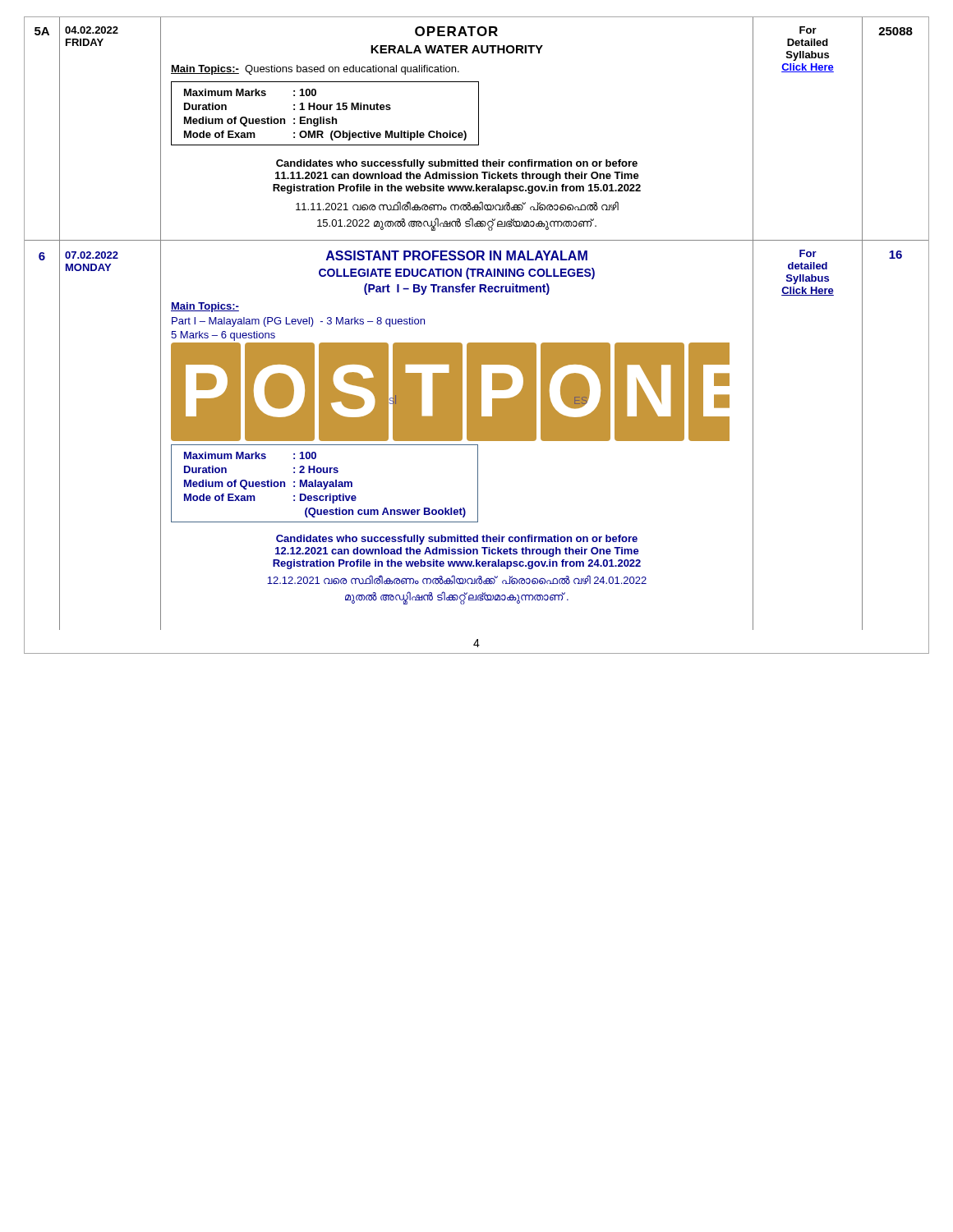Find the passage starting "11.2021 വരെ സ്ഥിരീകരണം നൽകിയവർക്ക് പ്രൊഫൈൽ വഴി"

coord(457,207)
